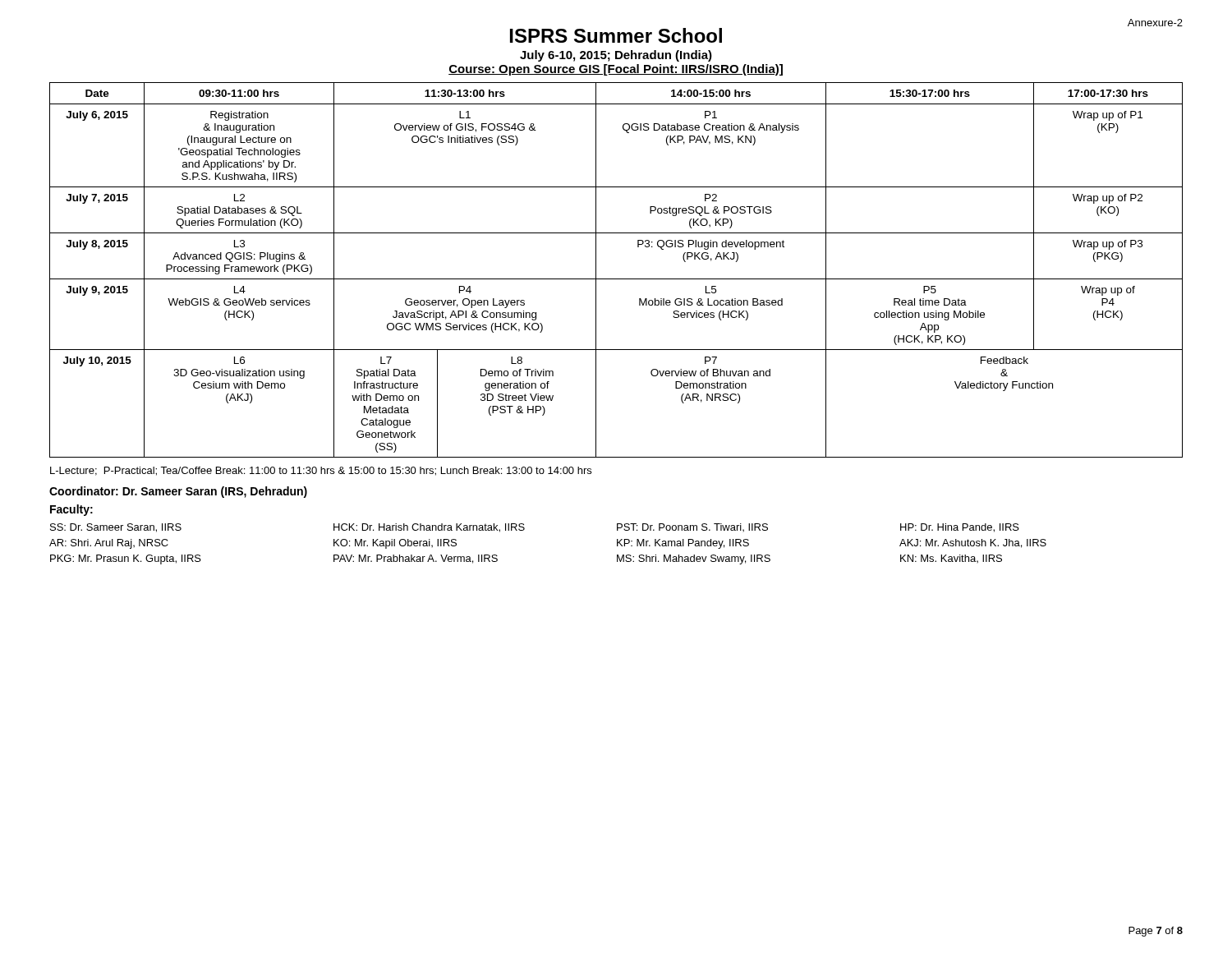Find the text starting "ISPRS Summer School July"
This screenshot has height=953, width=1232.
(616, 50)
